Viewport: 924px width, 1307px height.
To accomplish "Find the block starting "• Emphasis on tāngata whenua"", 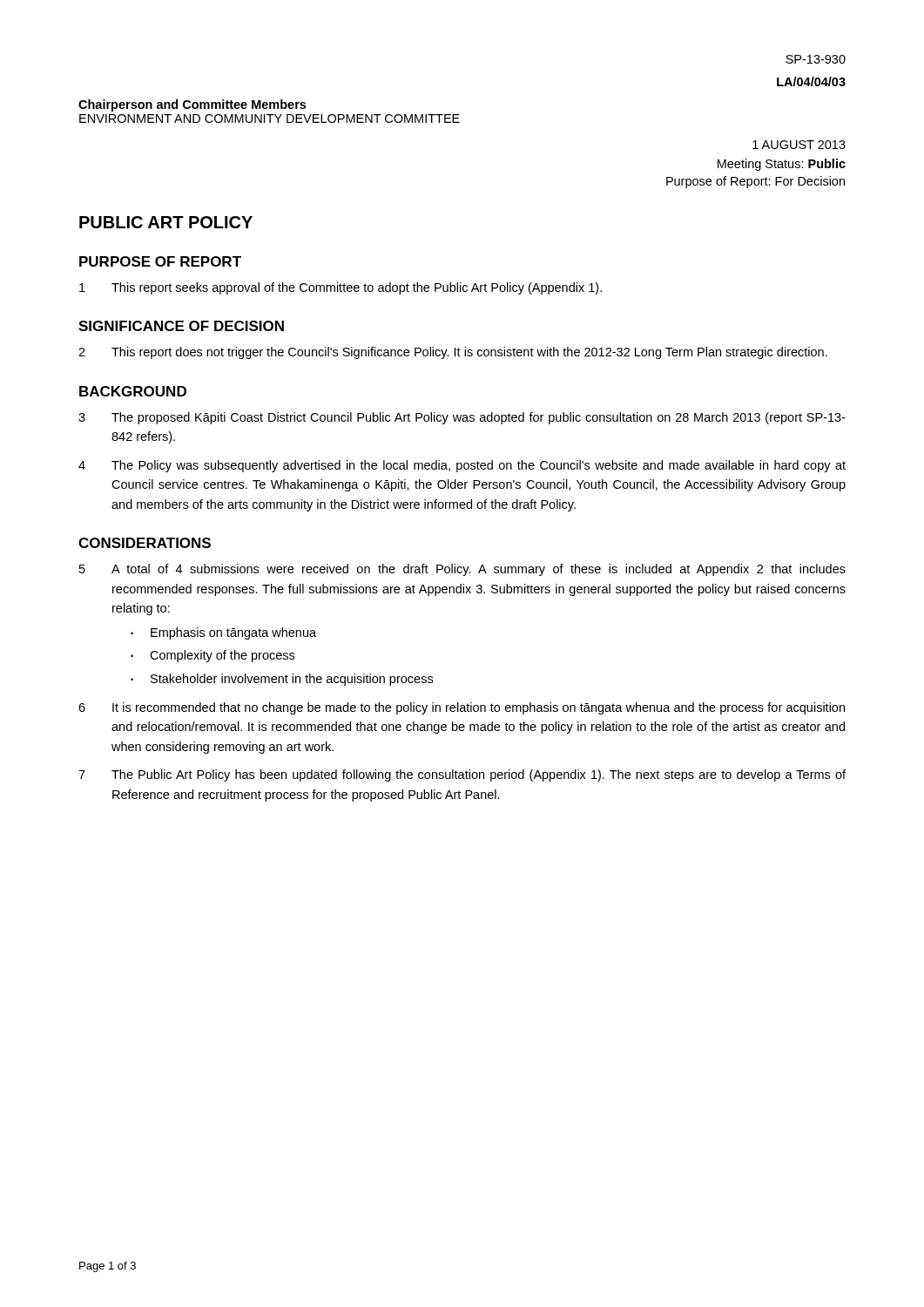I will pyautogui.click(x=223, y=633).
